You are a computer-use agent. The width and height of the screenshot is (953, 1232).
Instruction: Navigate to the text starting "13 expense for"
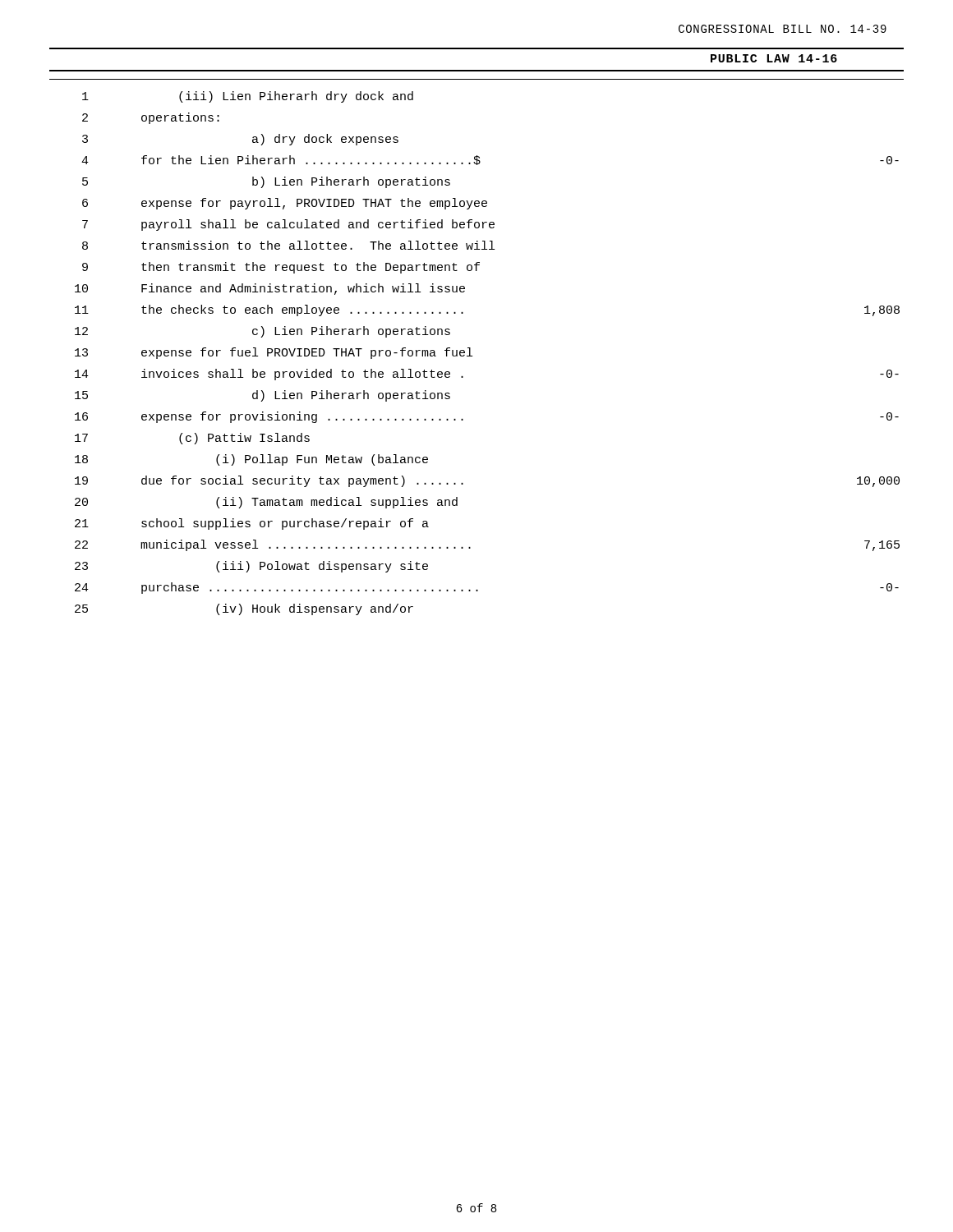coord(442,354)
